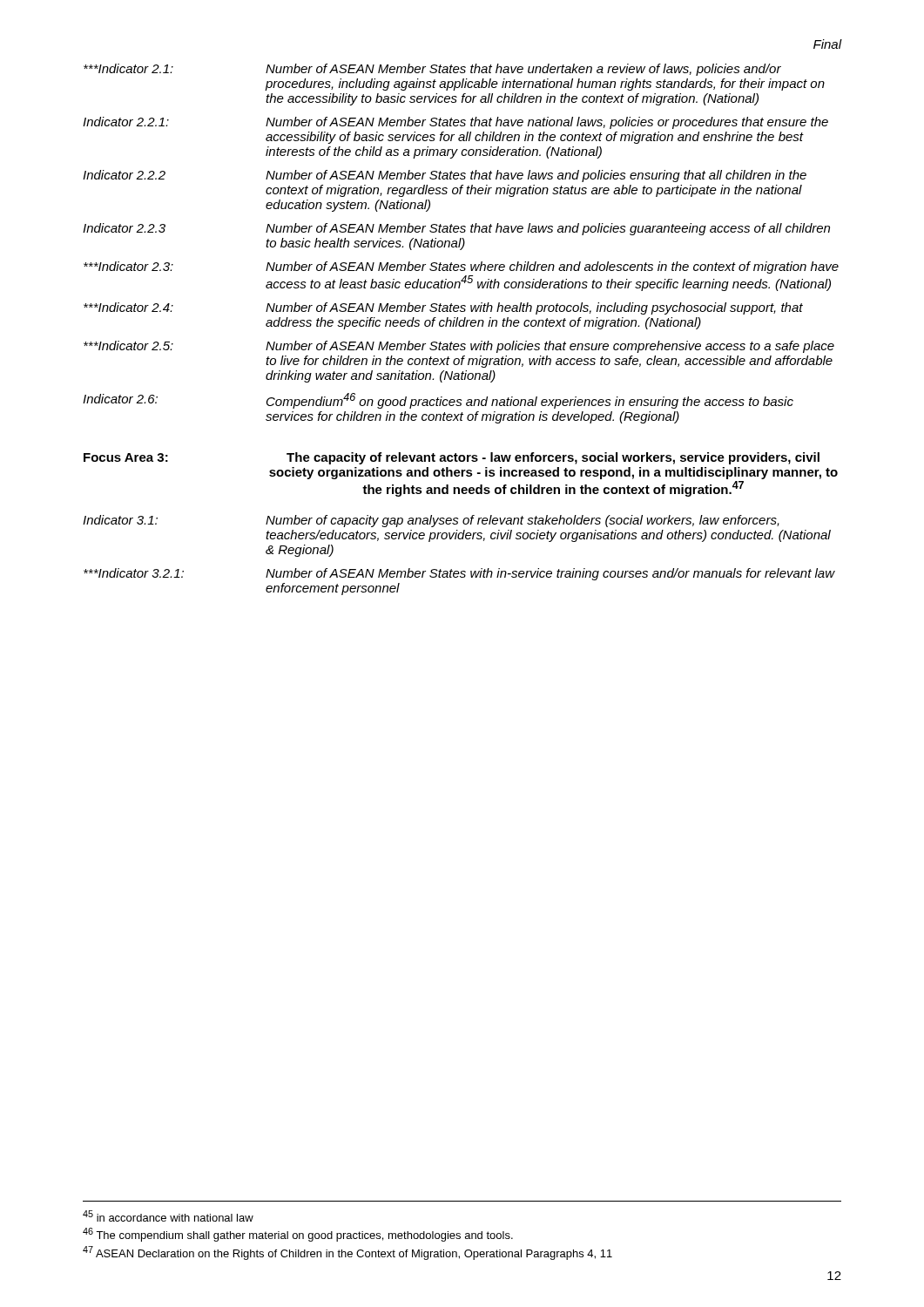This screenshot has width=924, height=1307.
Task: Locate the block starting "***Indicator 2.3: Number of ASEAN Member"
Action: (462, 275)
